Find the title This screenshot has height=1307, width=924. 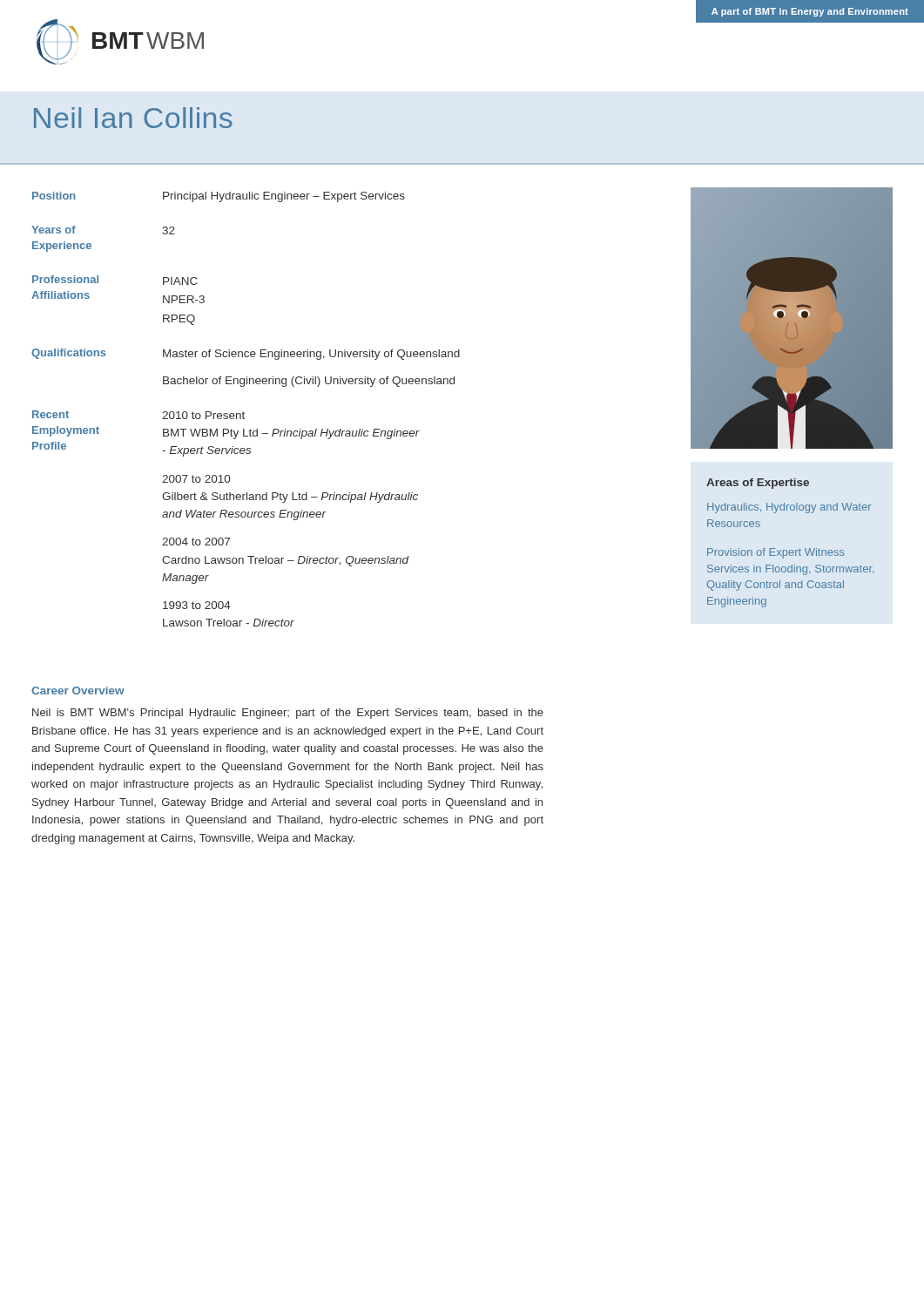coord(132,118)
